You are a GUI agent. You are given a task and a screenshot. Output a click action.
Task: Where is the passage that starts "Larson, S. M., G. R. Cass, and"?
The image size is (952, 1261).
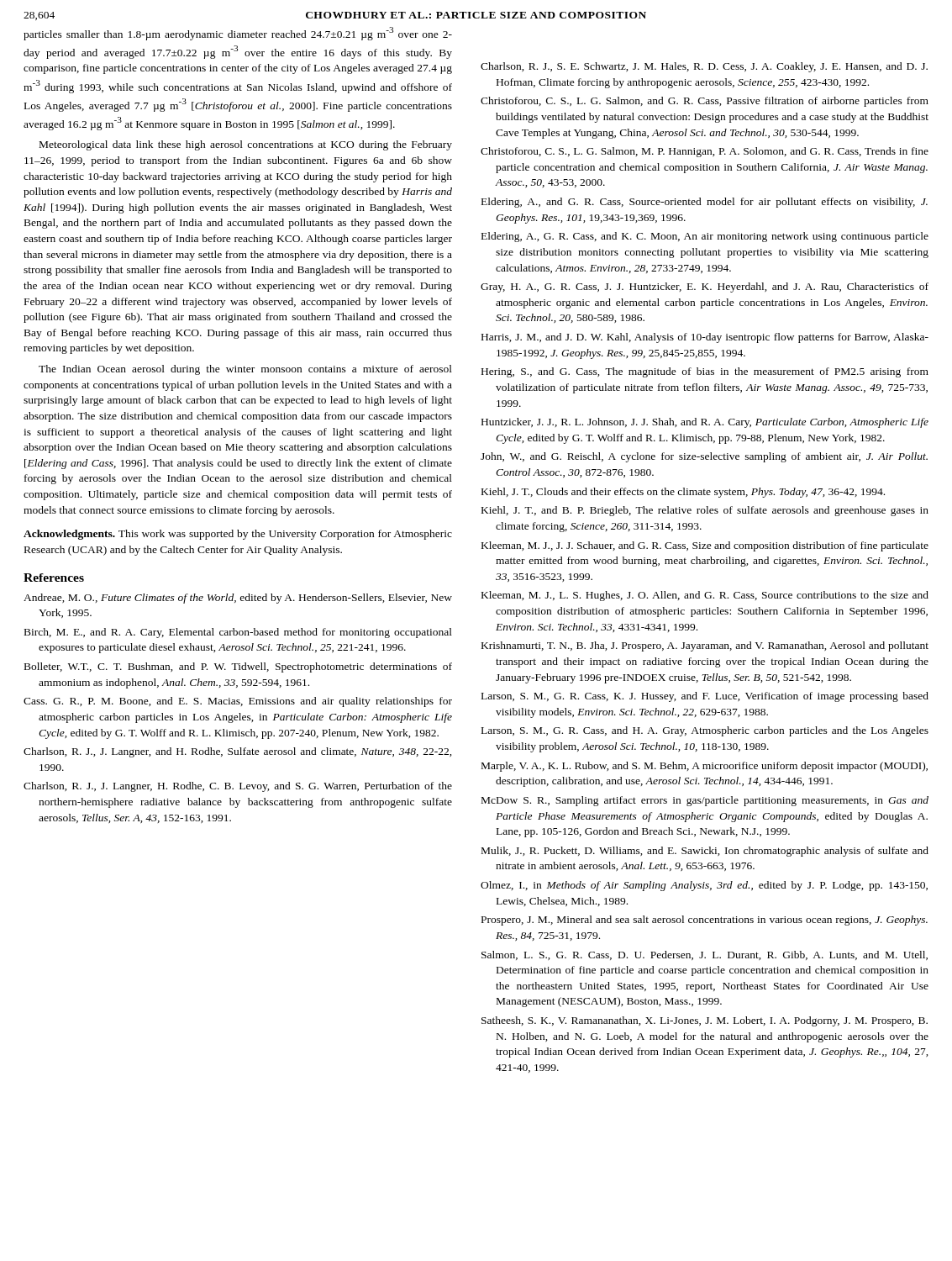point(705,738)
